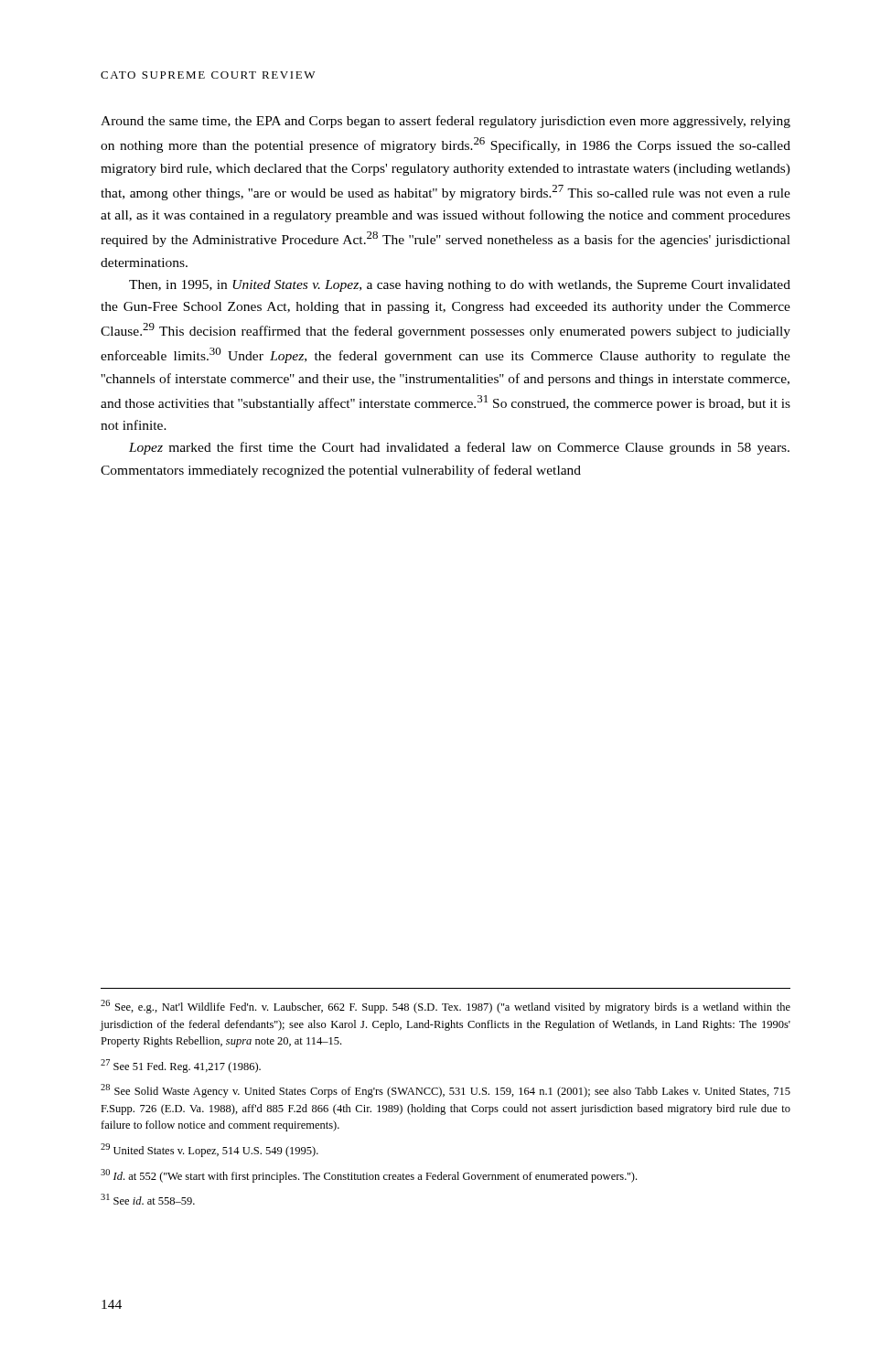Locate the region starting "30 Id. at 552 (''We start with"

pyautogui.click(x=446, y=1175)
